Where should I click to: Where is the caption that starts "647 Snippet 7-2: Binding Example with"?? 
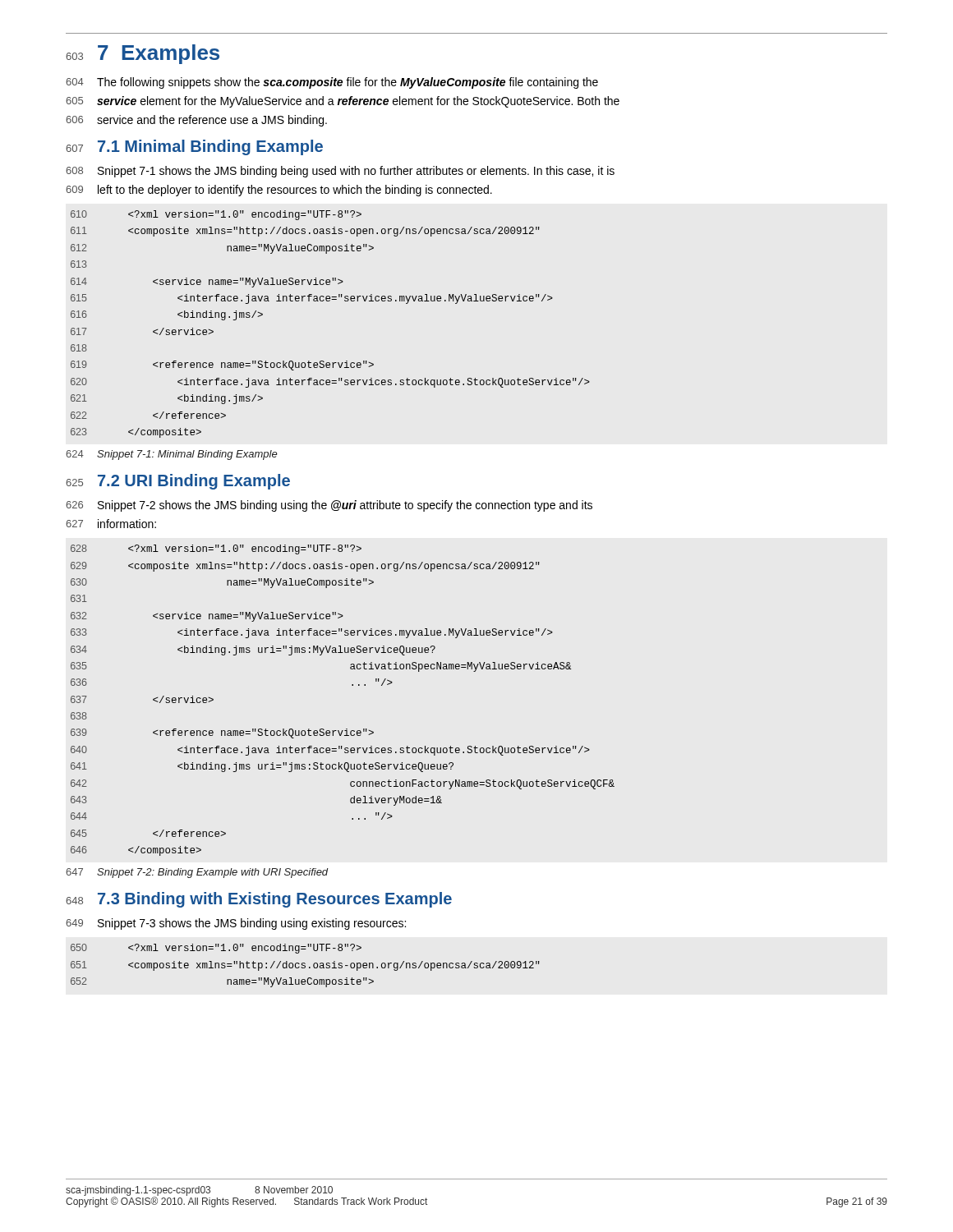197,873
